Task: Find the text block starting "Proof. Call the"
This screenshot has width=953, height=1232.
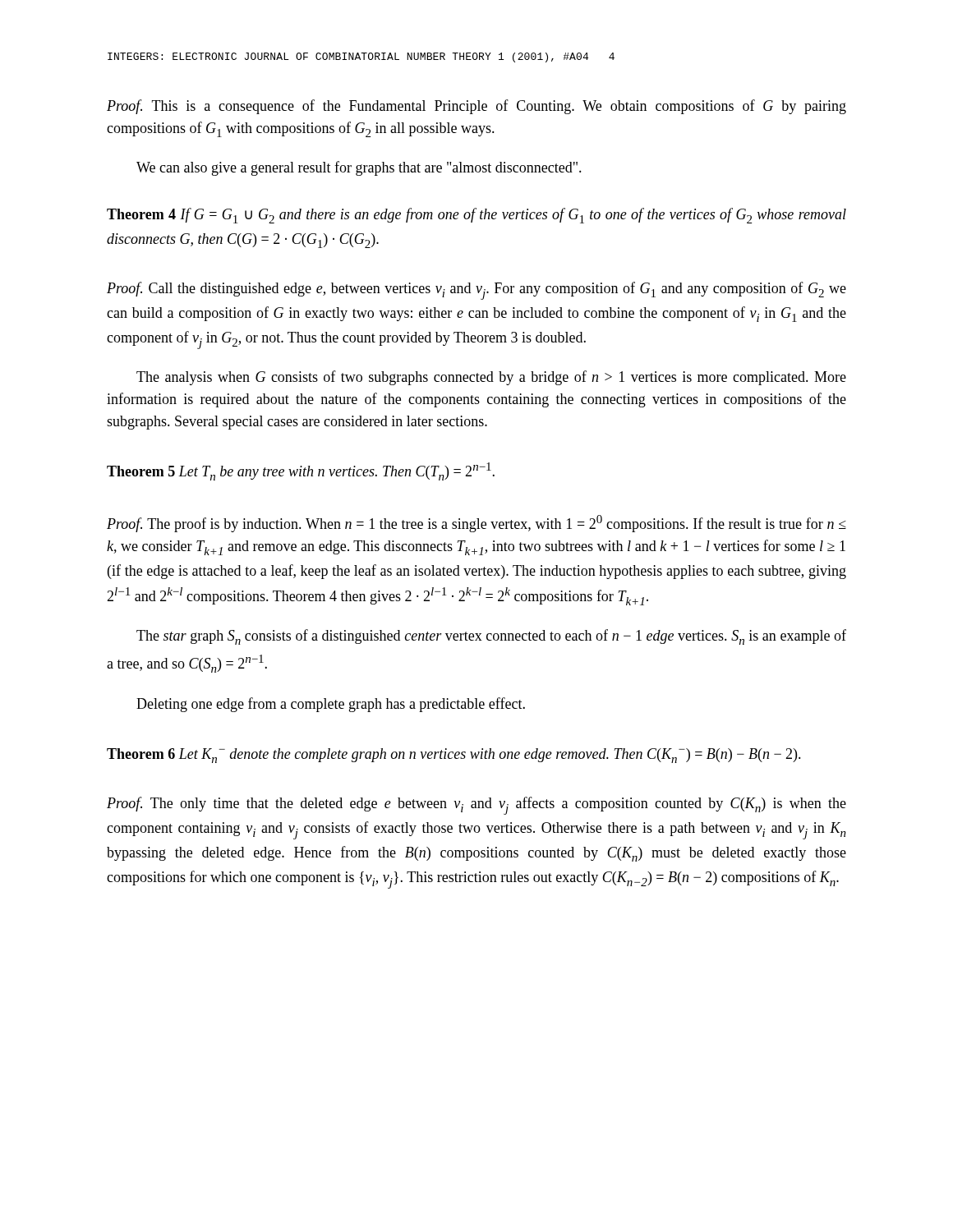Action: tap(476, 314)
